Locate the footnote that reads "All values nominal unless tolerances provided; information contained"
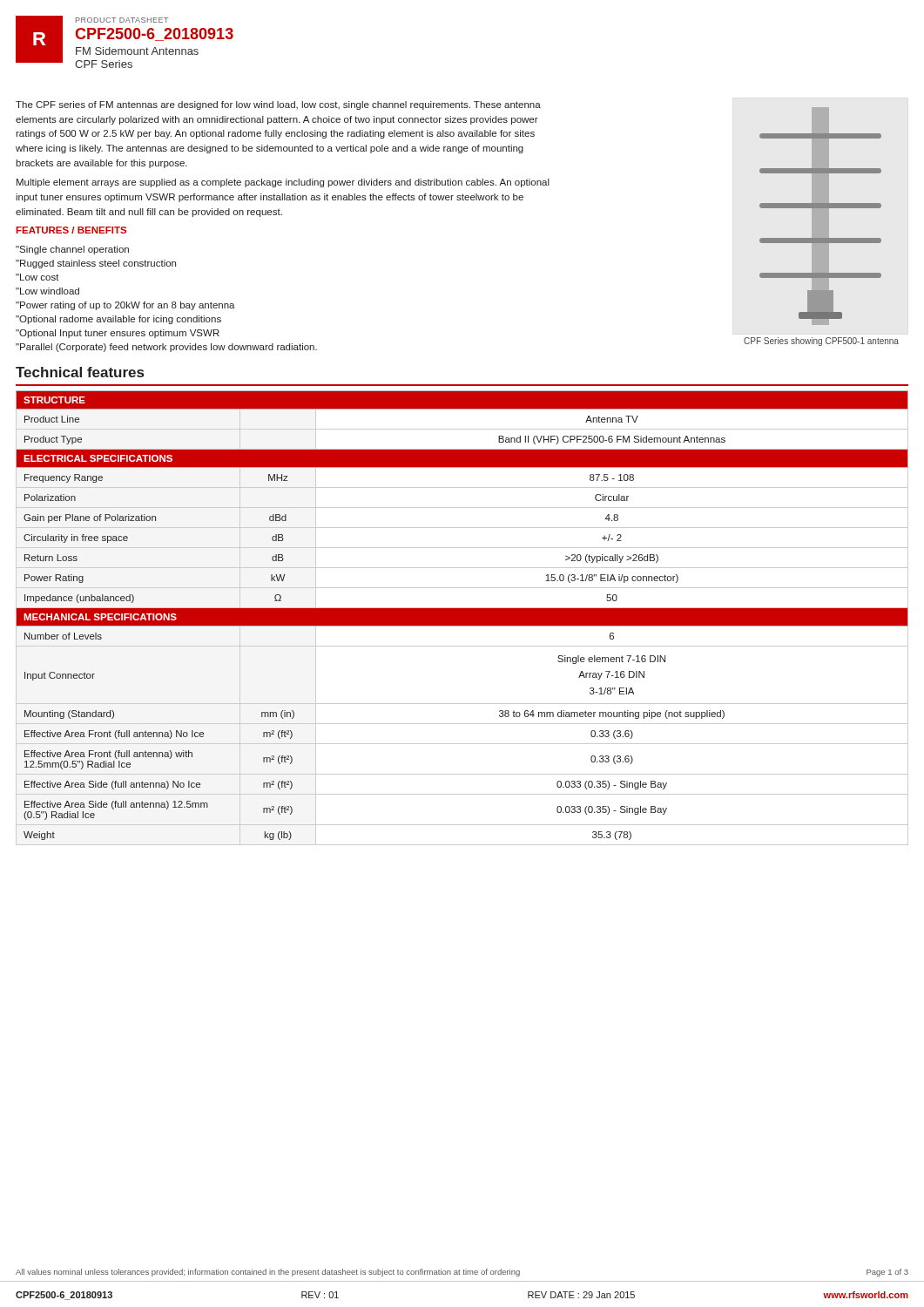Image resolution: width=924 pixels, height=1307 pixels. click(x=462, y=1272)
